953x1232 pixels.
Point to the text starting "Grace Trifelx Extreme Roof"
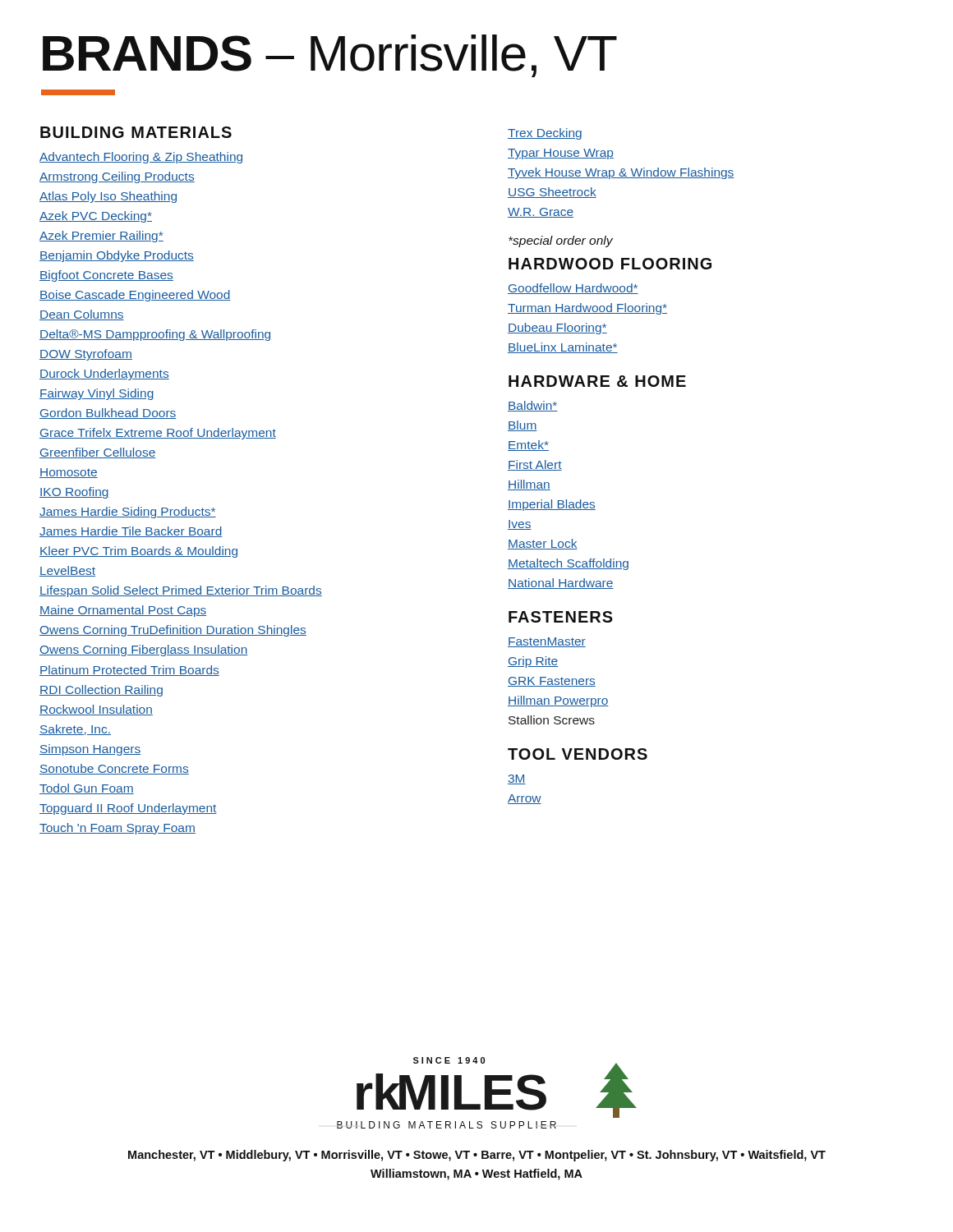pos(257,433)
